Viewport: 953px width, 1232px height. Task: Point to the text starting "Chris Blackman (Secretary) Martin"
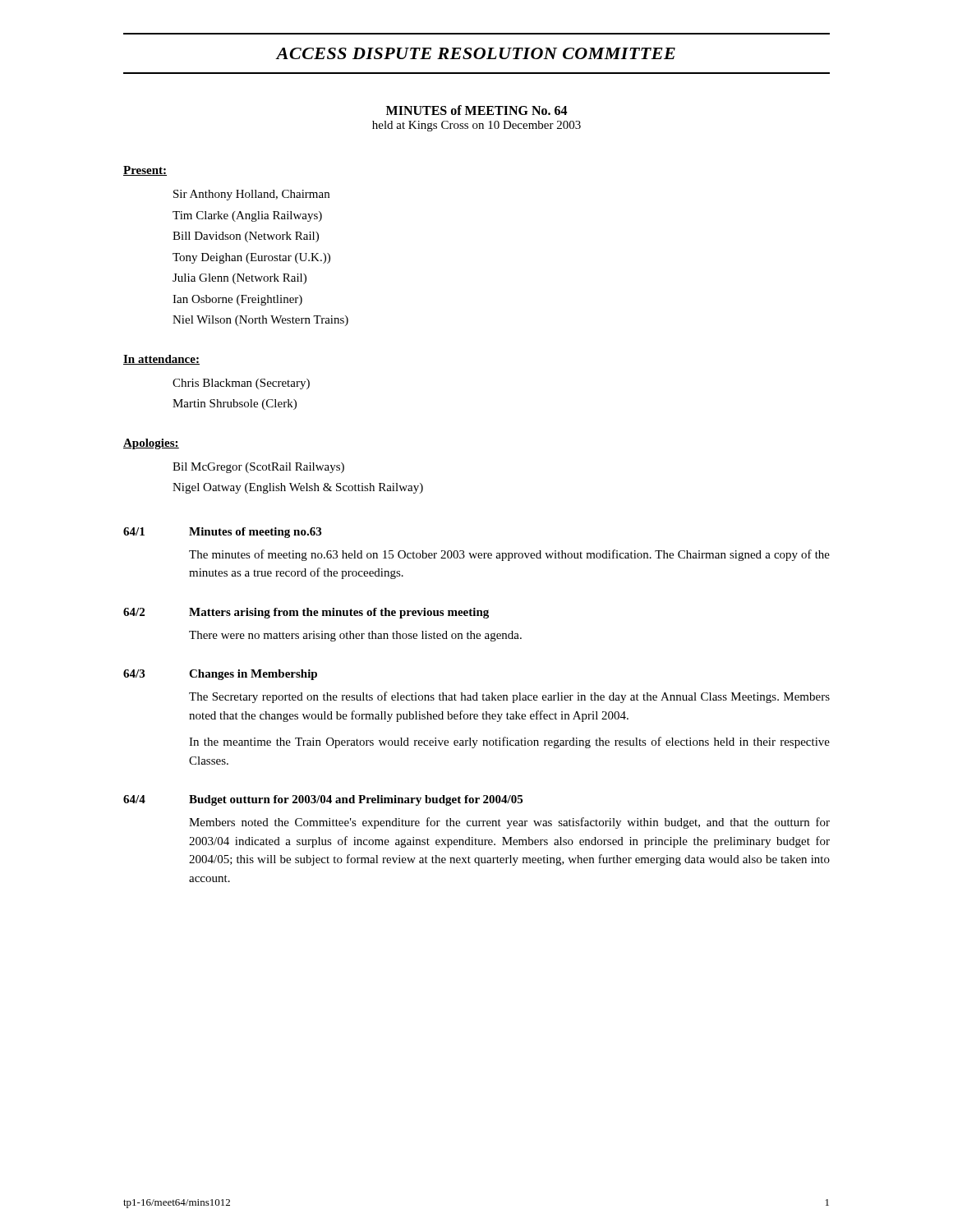pyautogui.click(x=241, y=384)
